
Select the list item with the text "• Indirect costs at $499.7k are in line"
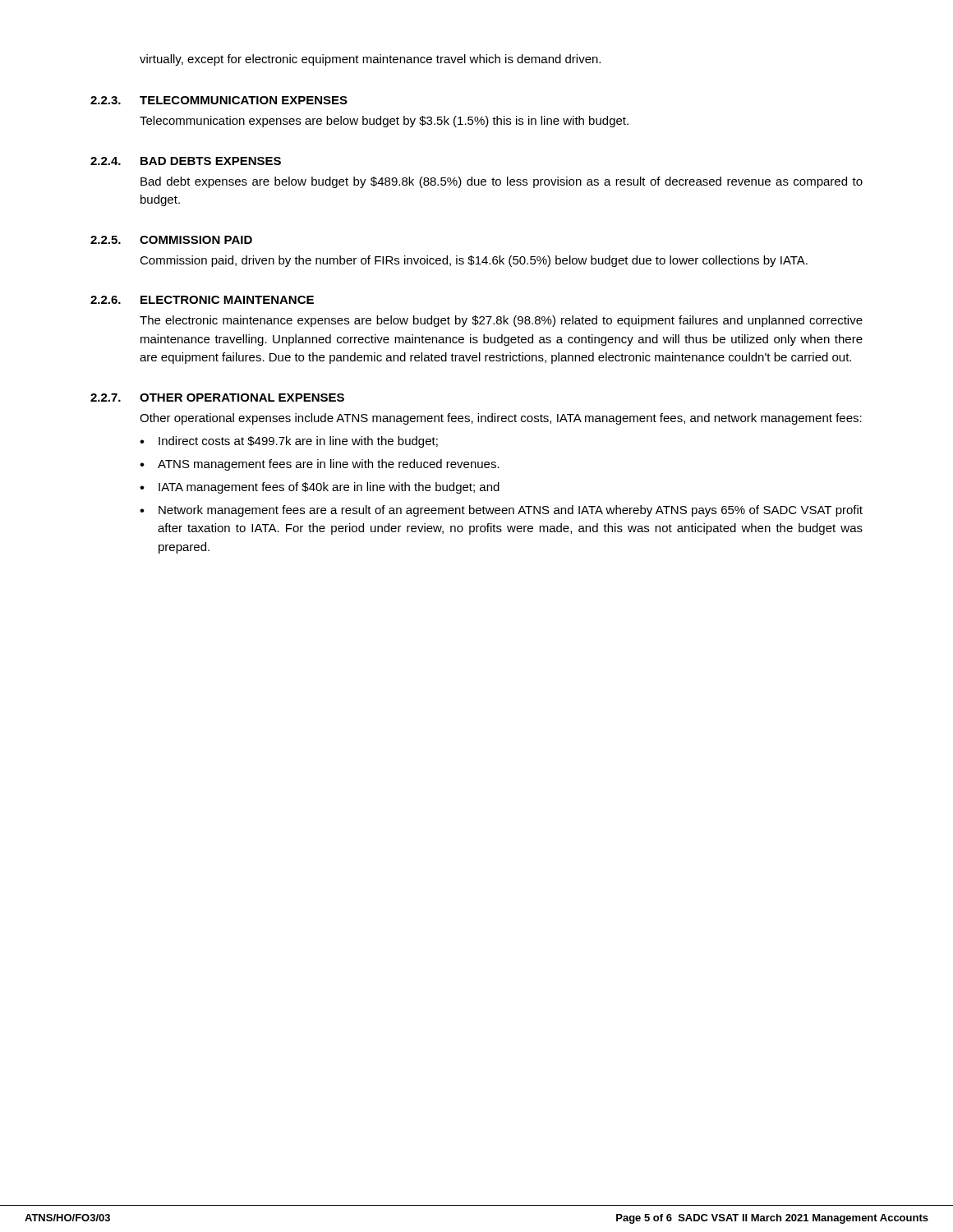coord(289,442)
